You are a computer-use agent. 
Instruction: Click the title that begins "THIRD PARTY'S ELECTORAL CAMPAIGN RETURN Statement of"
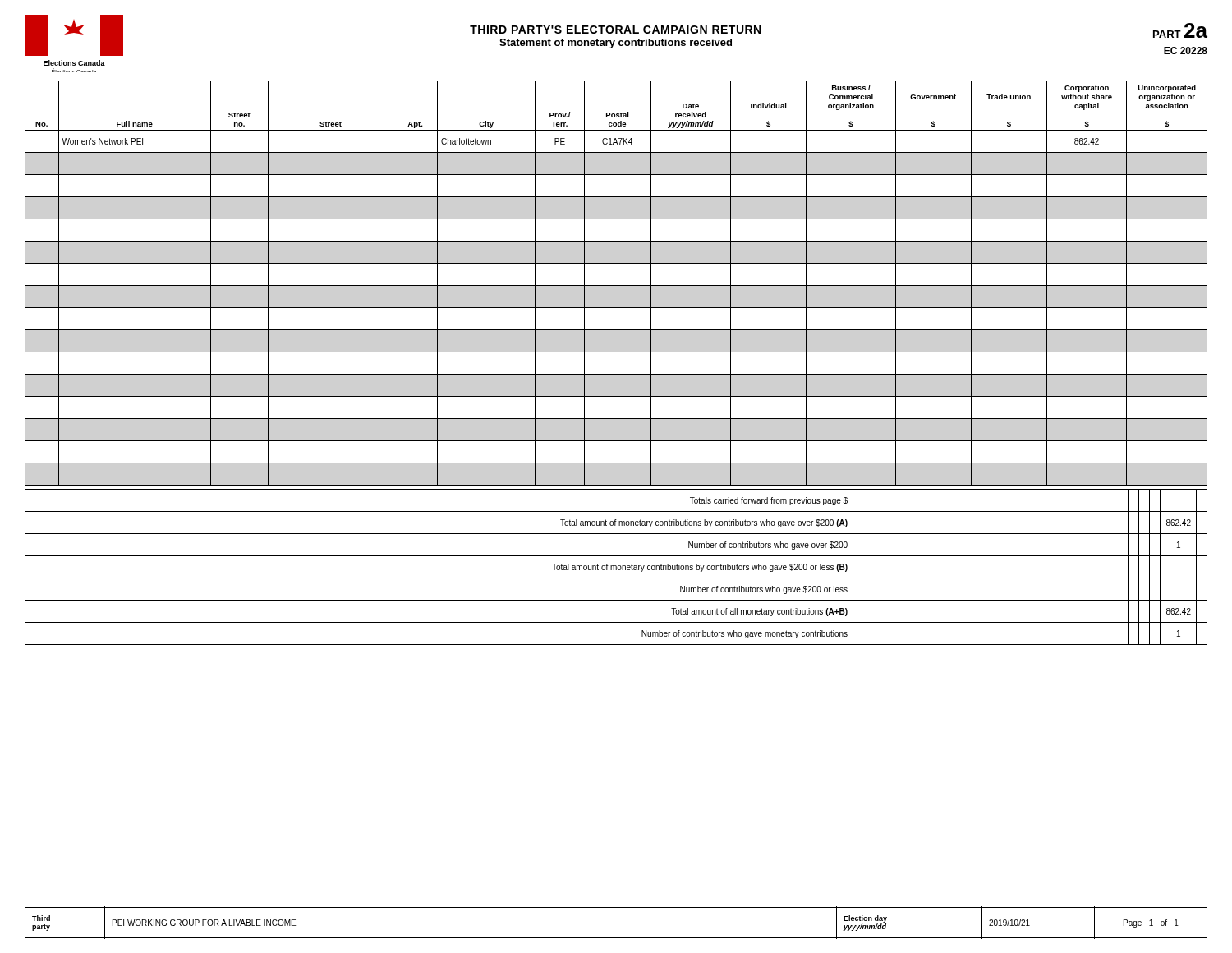[616, 36]
